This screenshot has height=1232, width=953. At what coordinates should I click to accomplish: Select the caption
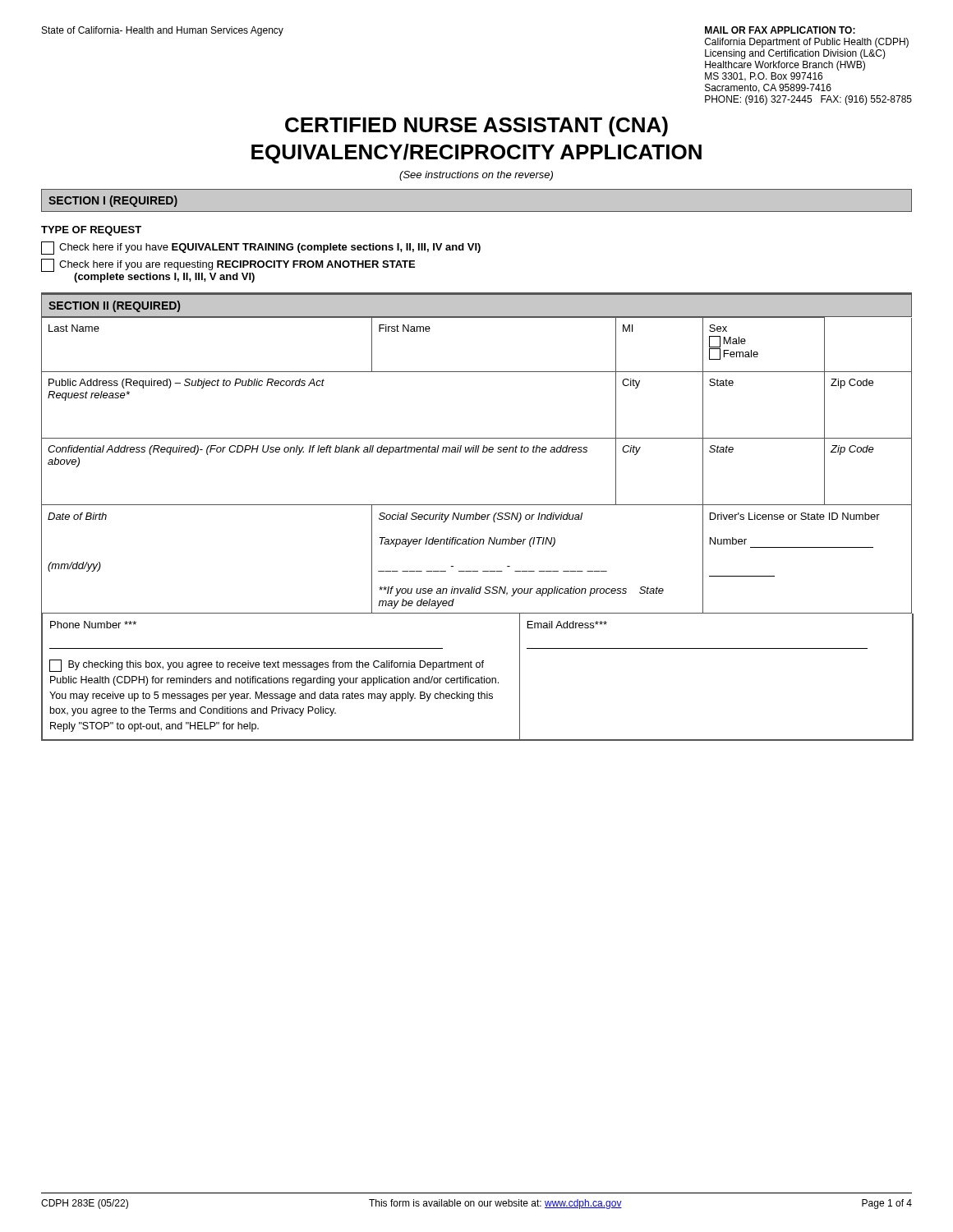click(x=476, y=175)
